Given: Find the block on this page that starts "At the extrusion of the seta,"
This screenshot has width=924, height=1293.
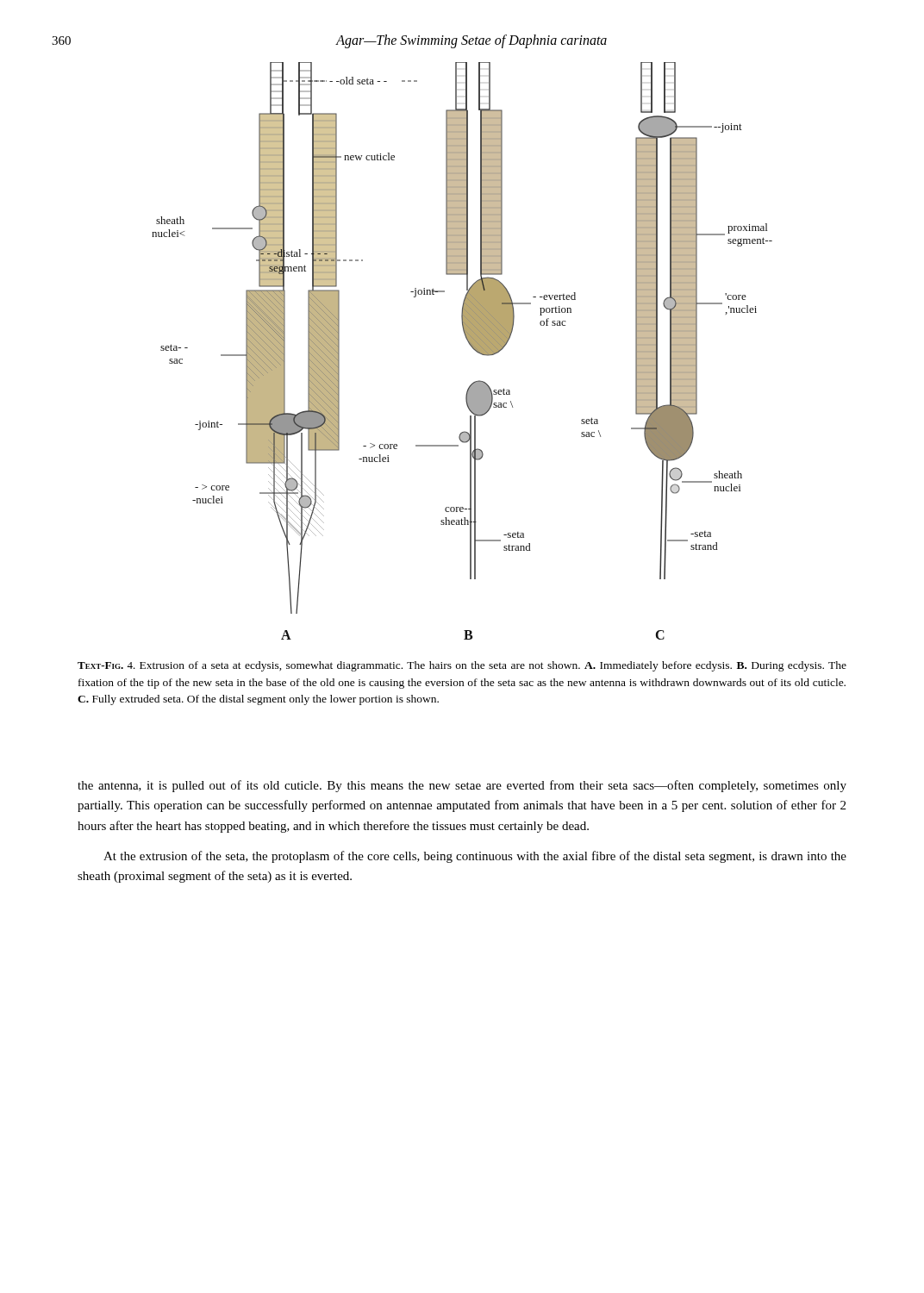Looking at the screenshot, I should tap(462, 866).
